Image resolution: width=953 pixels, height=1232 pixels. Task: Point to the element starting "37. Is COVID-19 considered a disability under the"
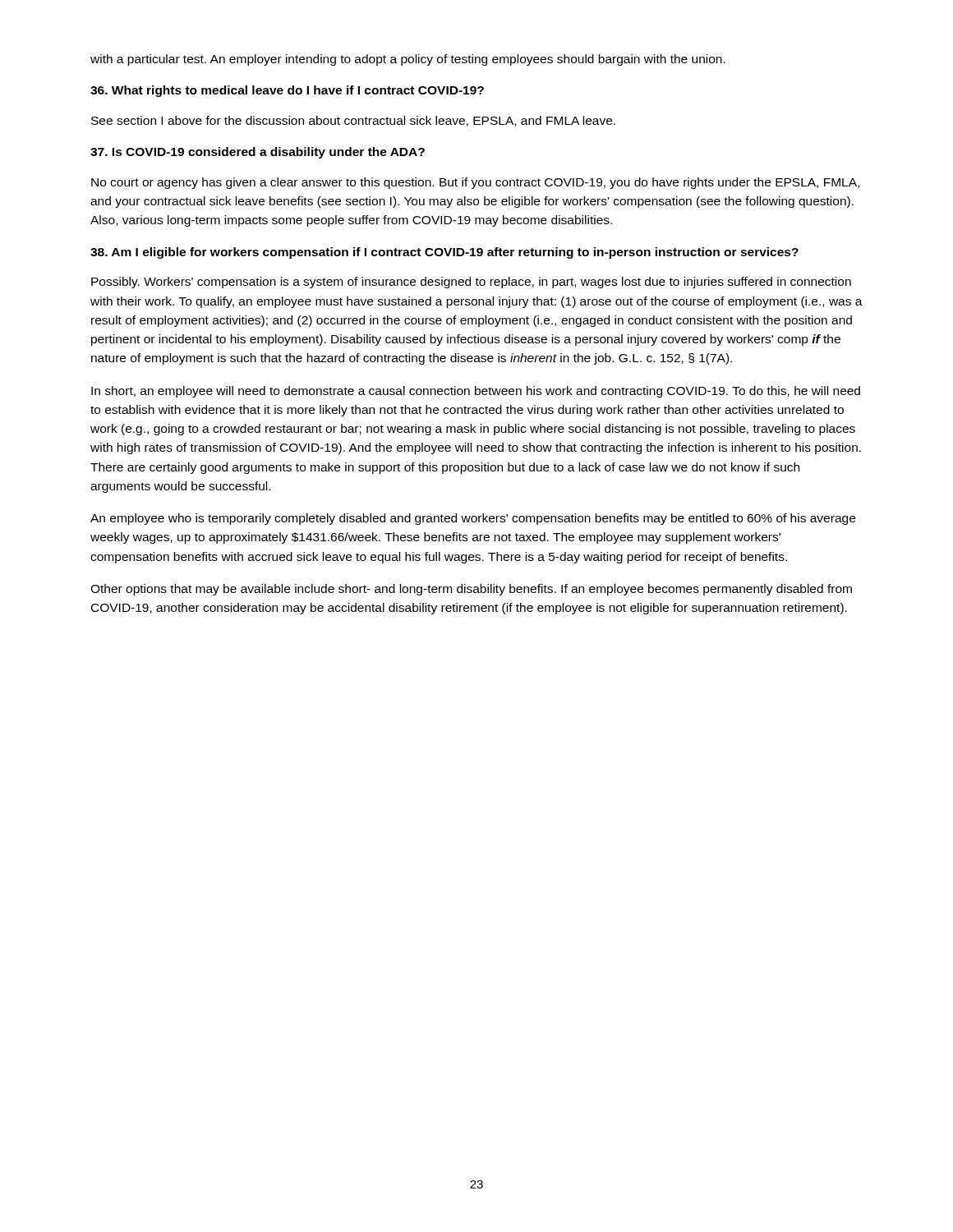coord(258,153)
